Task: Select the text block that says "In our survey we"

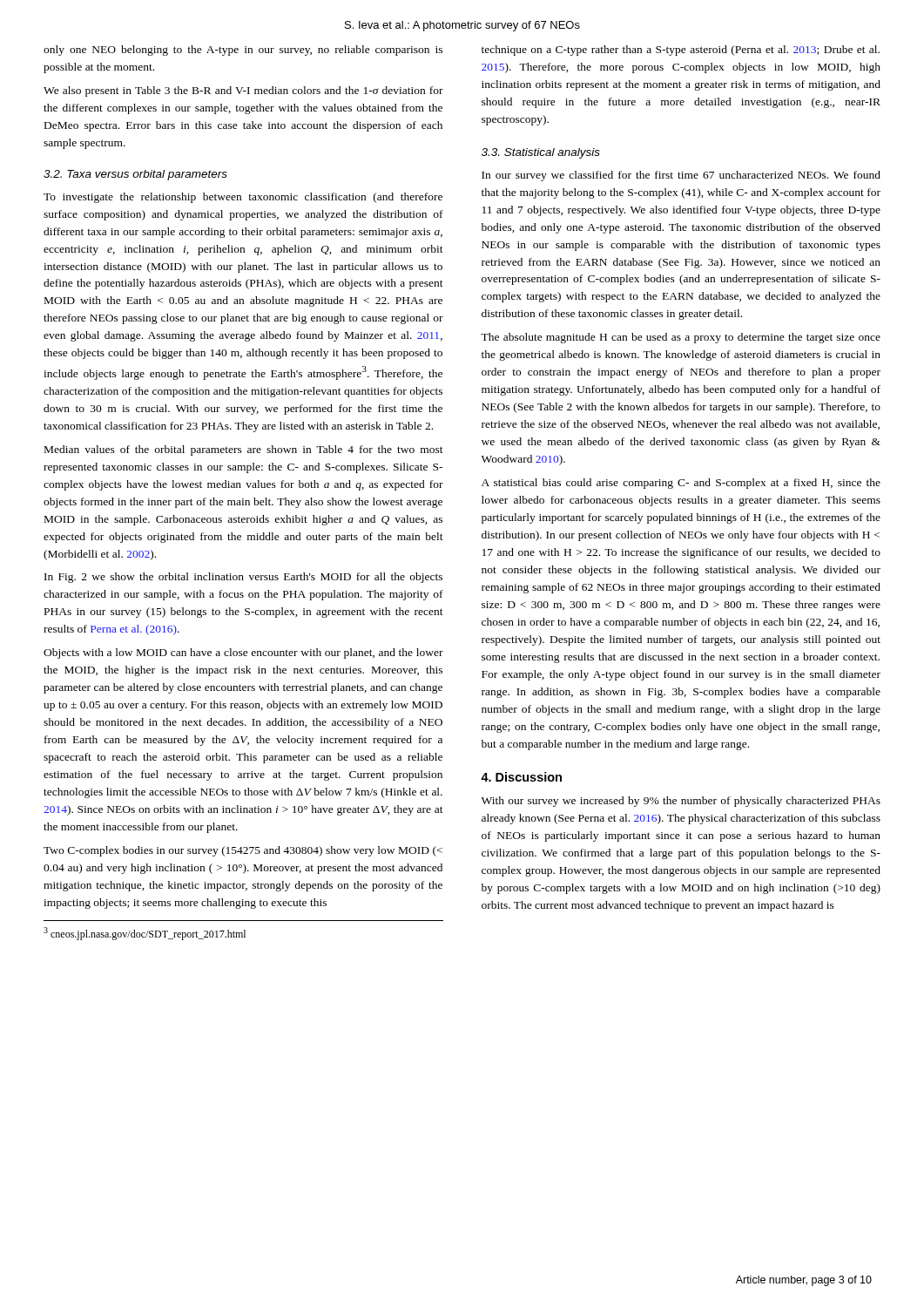Action: pyautogui.click(x=681, y=176)
